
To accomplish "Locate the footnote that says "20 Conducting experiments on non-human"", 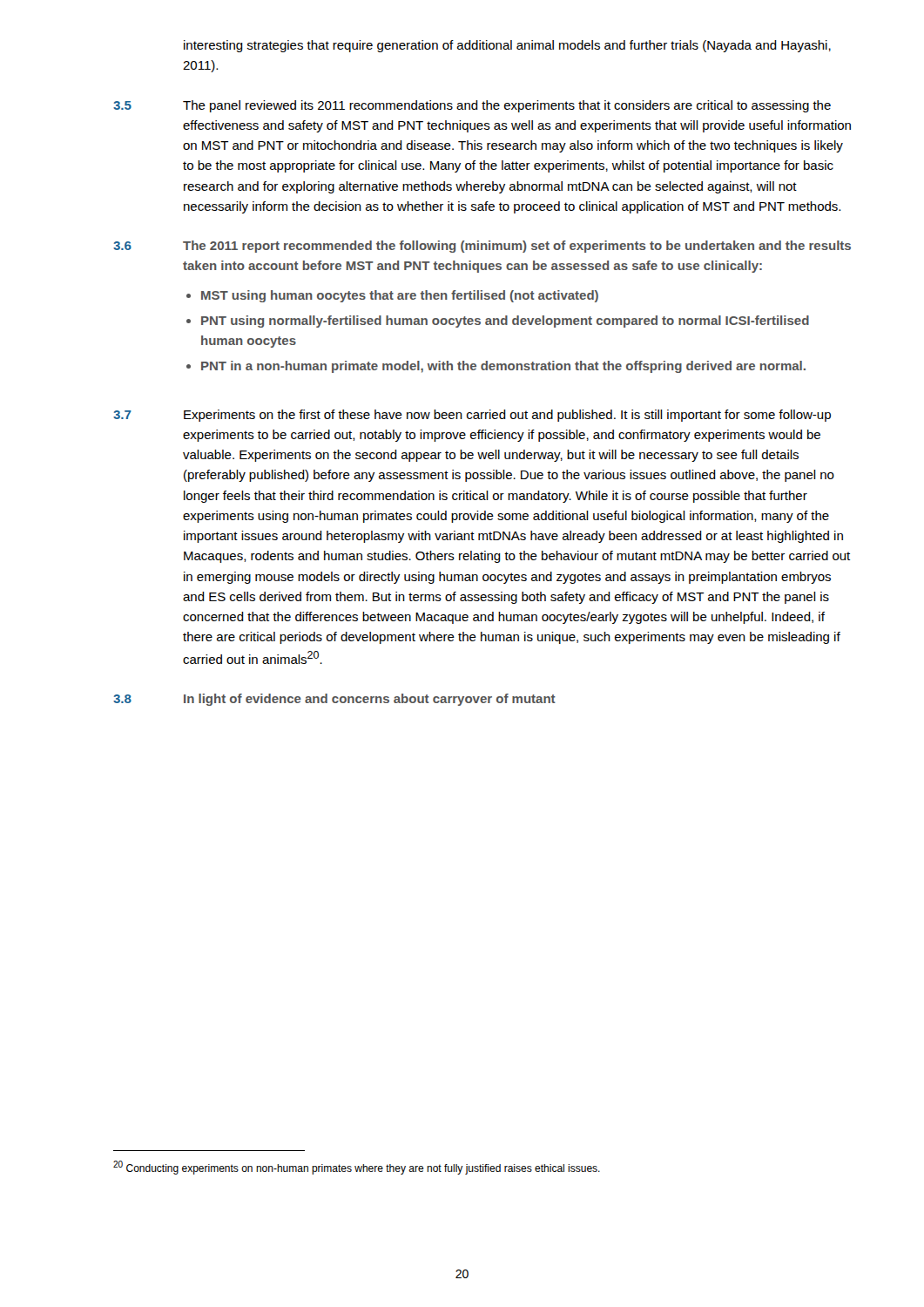I will 357,1167.
